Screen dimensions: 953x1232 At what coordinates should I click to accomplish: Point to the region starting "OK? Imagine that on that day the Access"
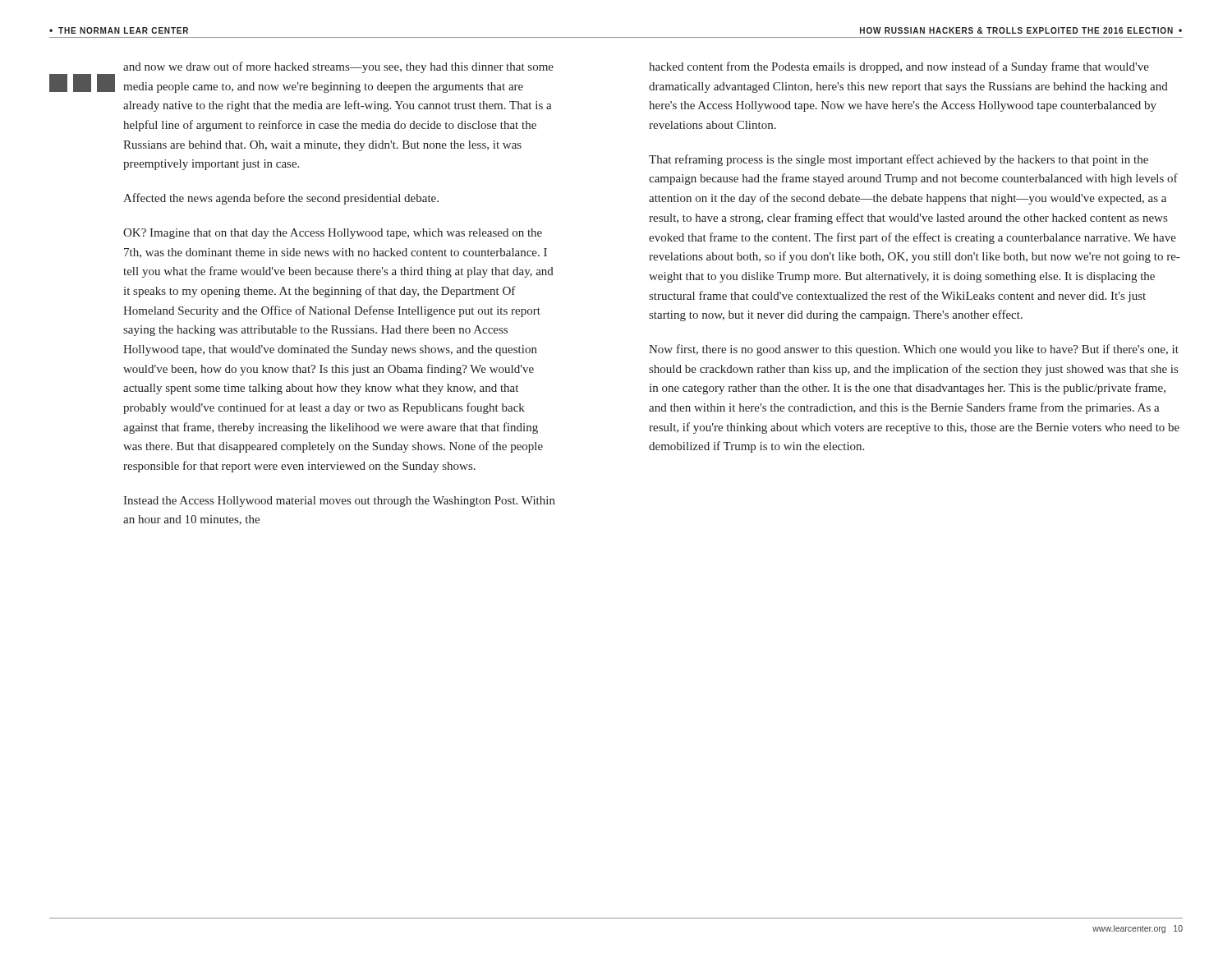point(338,349)
